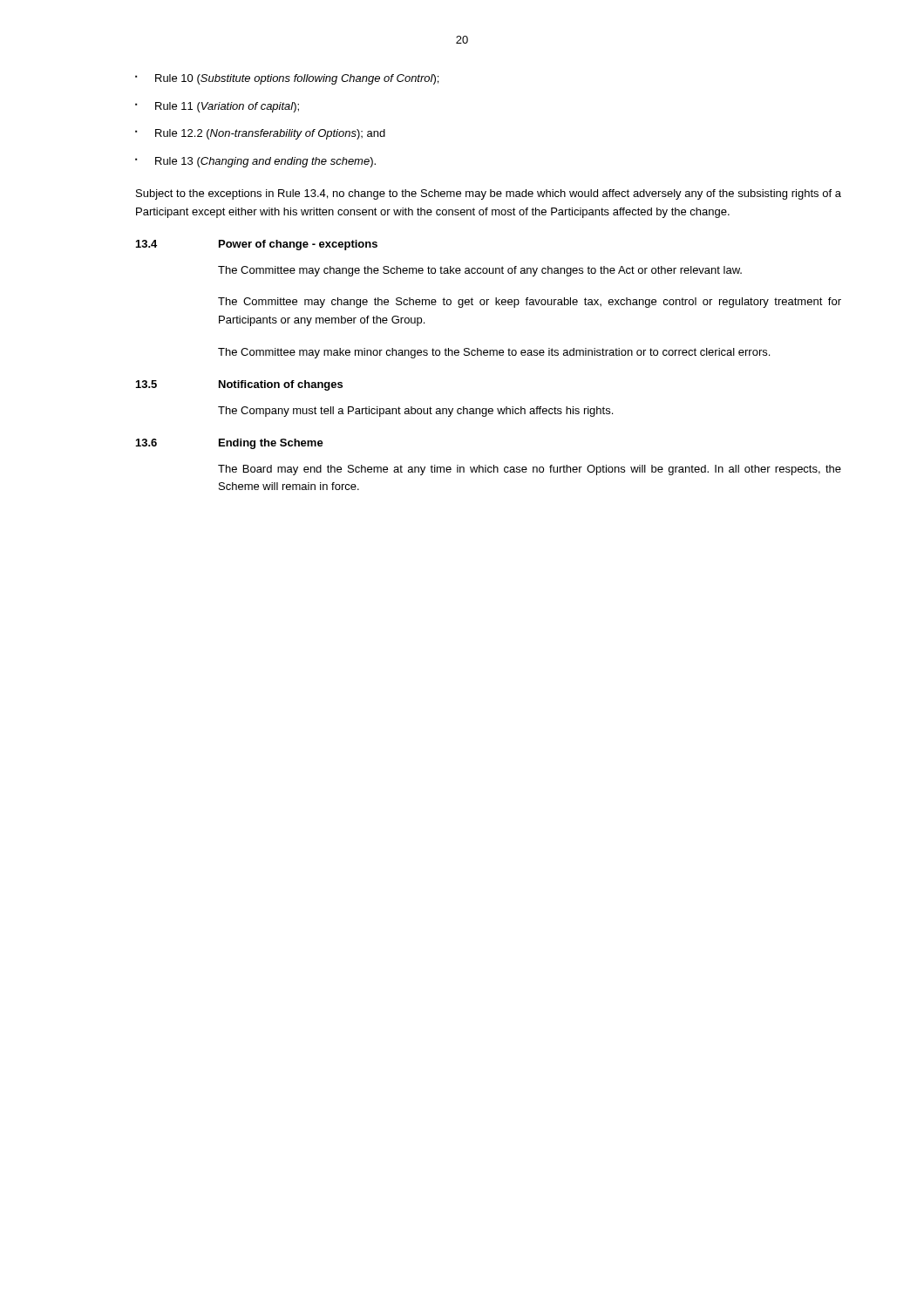Locate the list item containing "▪ Rule 10"

point(287,79)
